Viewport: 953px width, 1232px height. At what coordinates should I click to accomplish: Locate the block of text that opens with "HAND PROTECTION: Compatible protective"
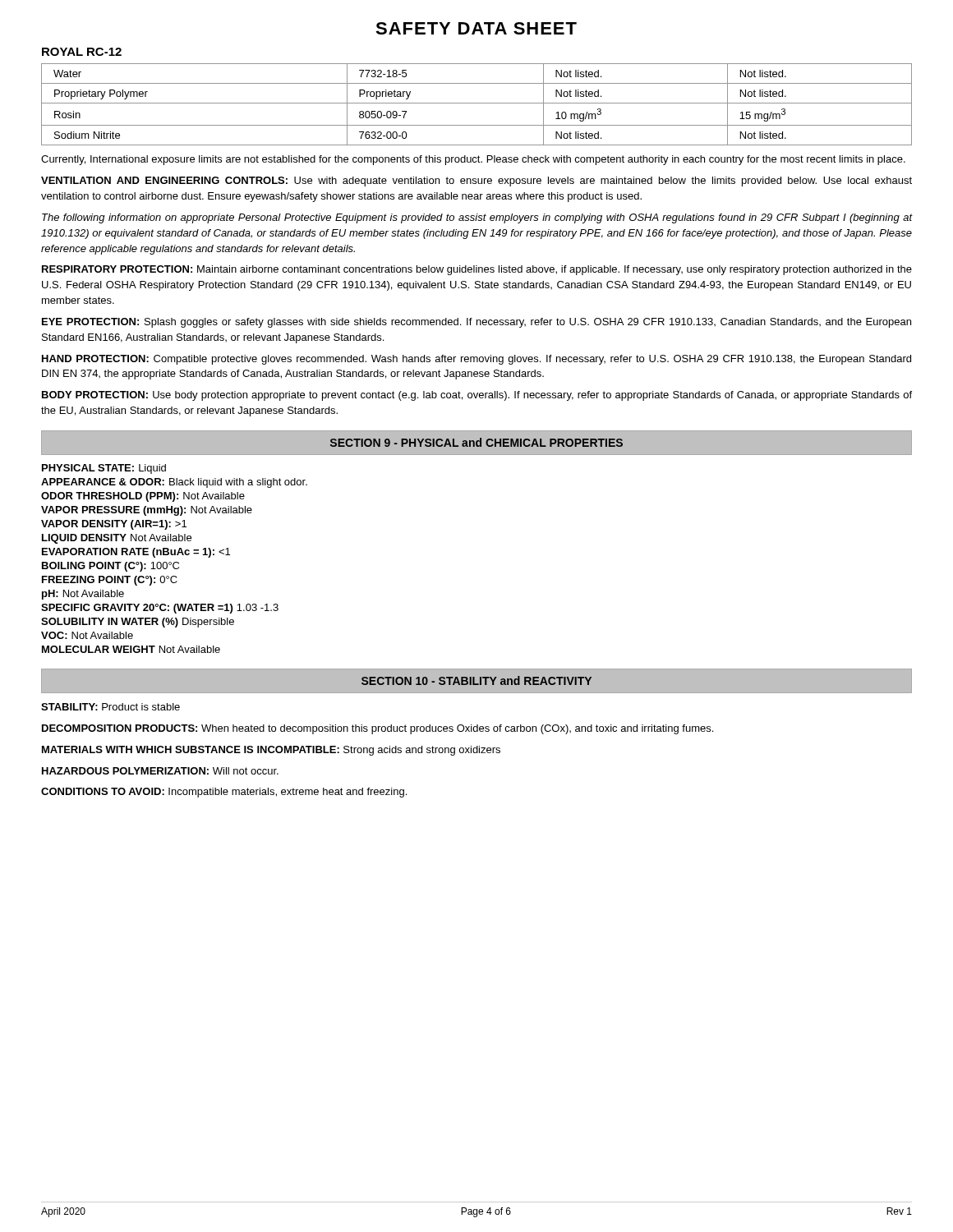tap(476, 366)
